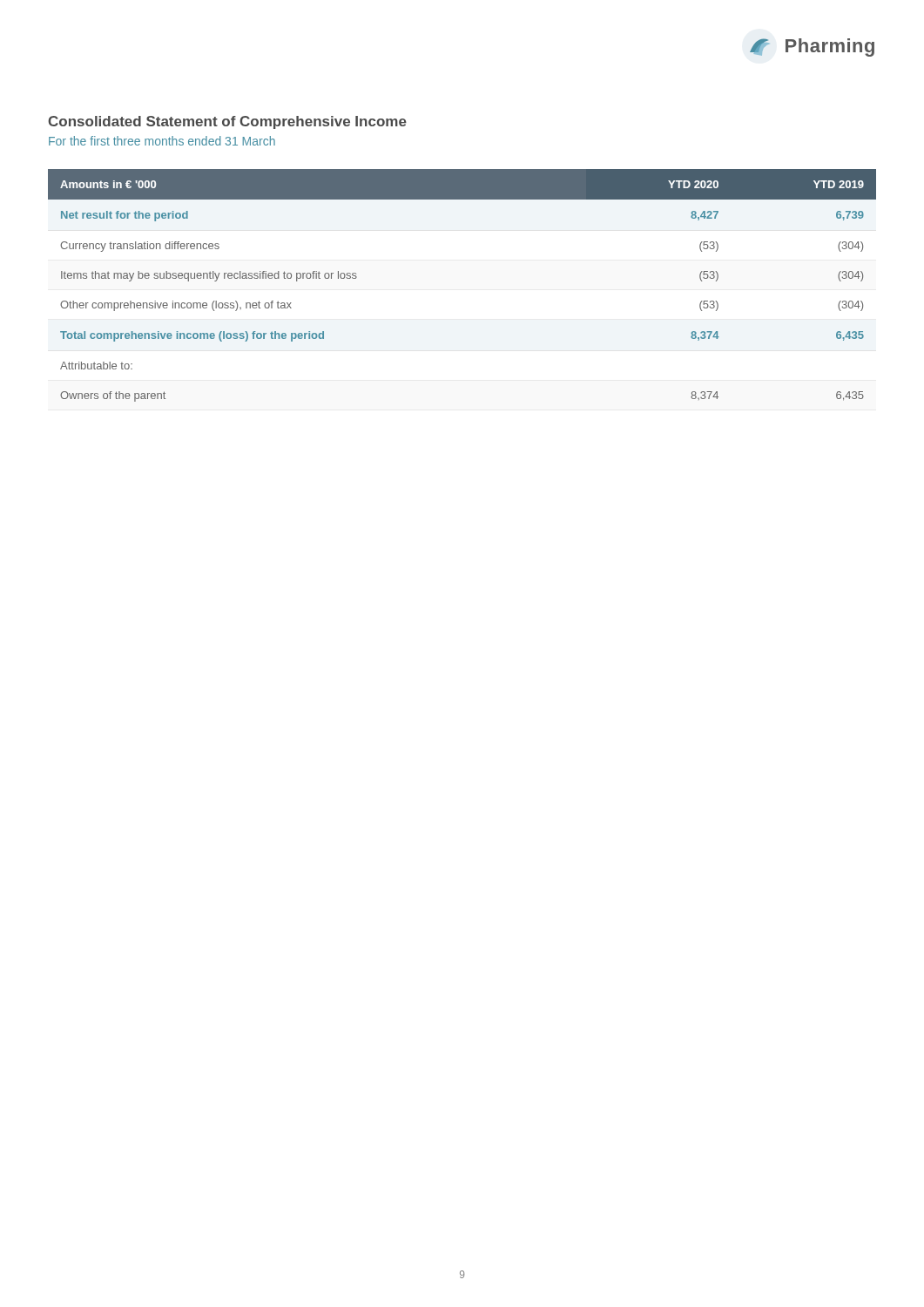Select a logo
924x1307 pixels.
(808, 46)
